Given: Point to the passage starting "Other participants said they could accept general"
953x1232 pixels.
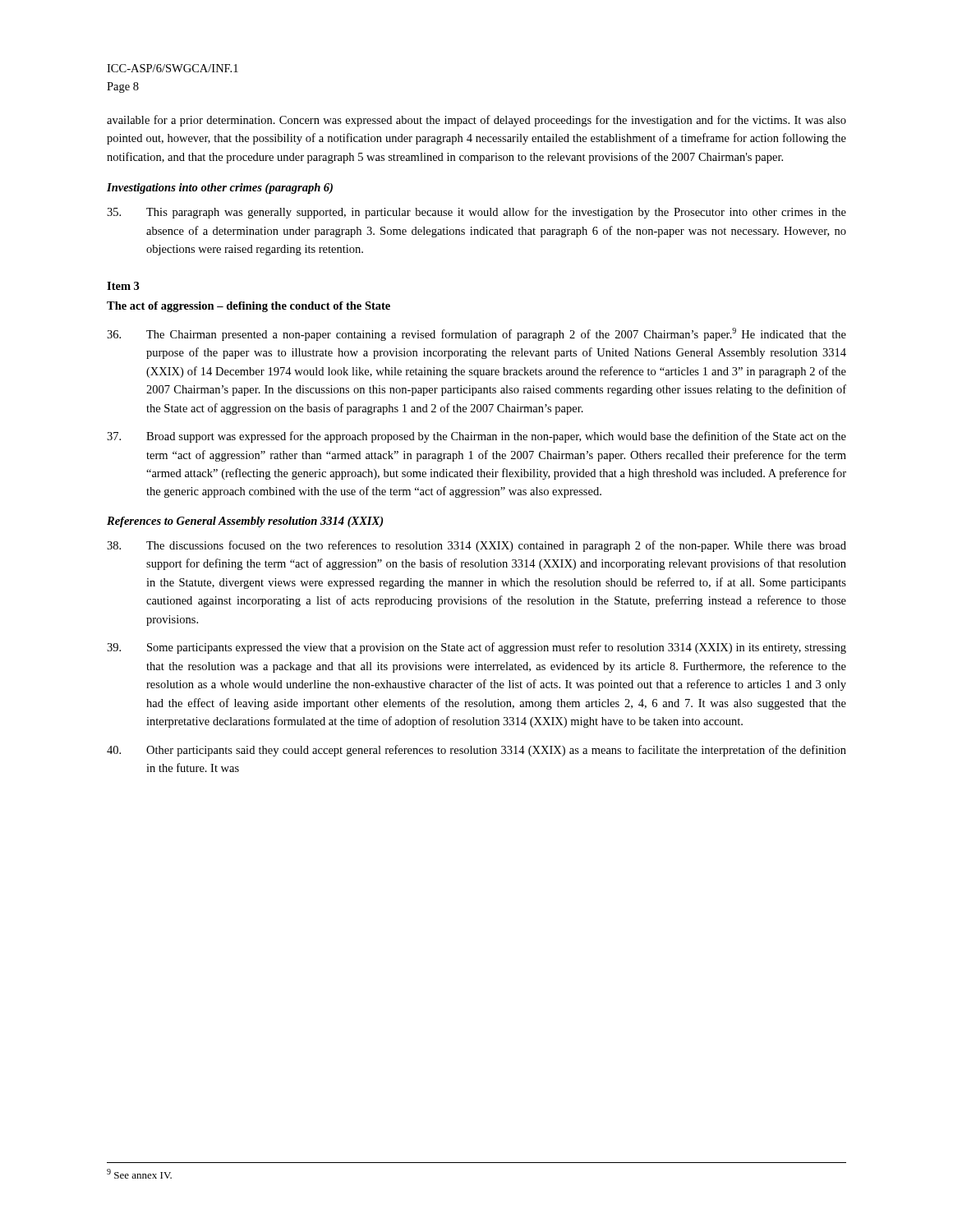Looking at the screenshot, I should pos(476,759).
